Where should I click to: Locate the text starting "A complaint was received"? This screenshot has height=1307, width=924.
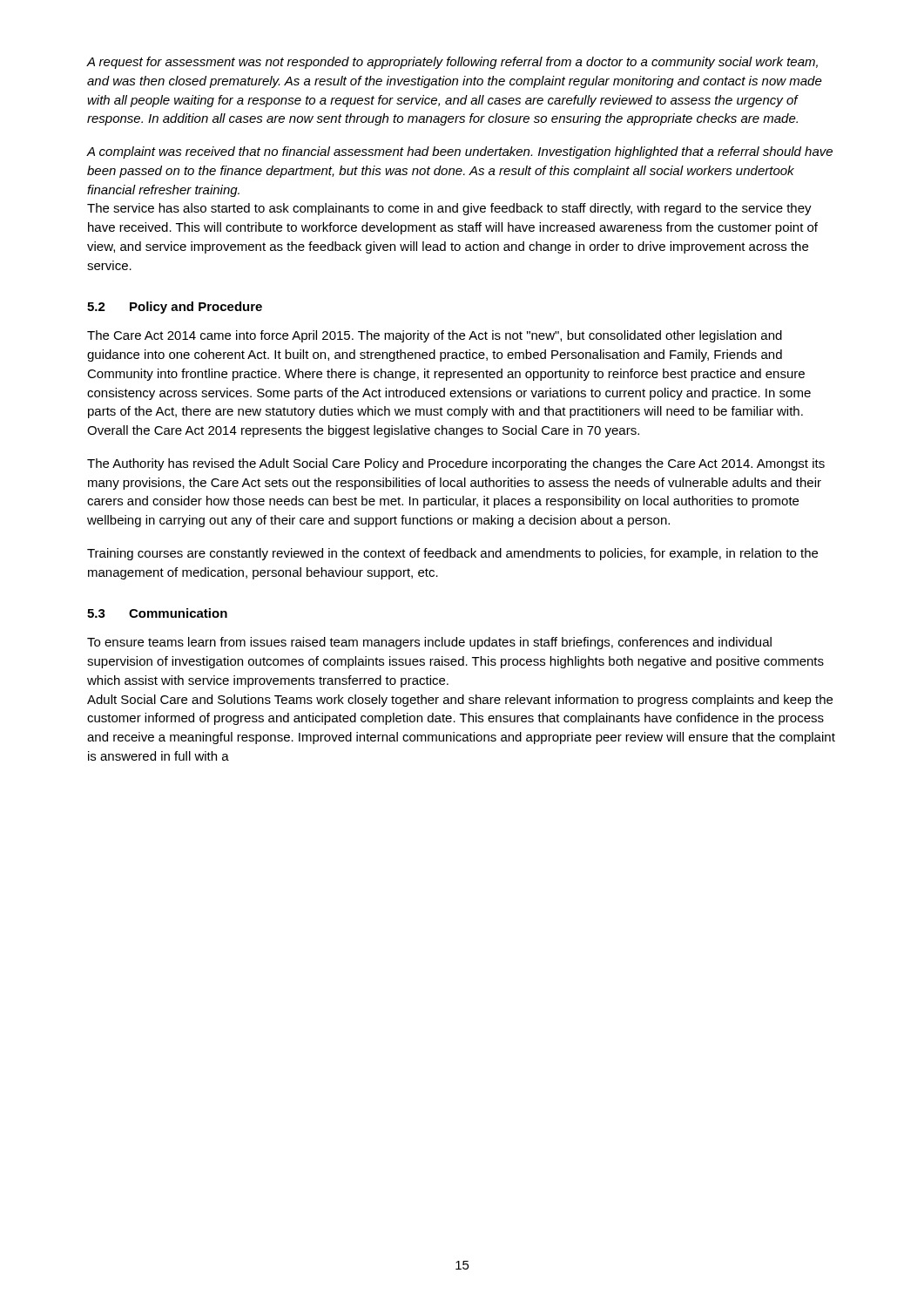click(462, 208)
